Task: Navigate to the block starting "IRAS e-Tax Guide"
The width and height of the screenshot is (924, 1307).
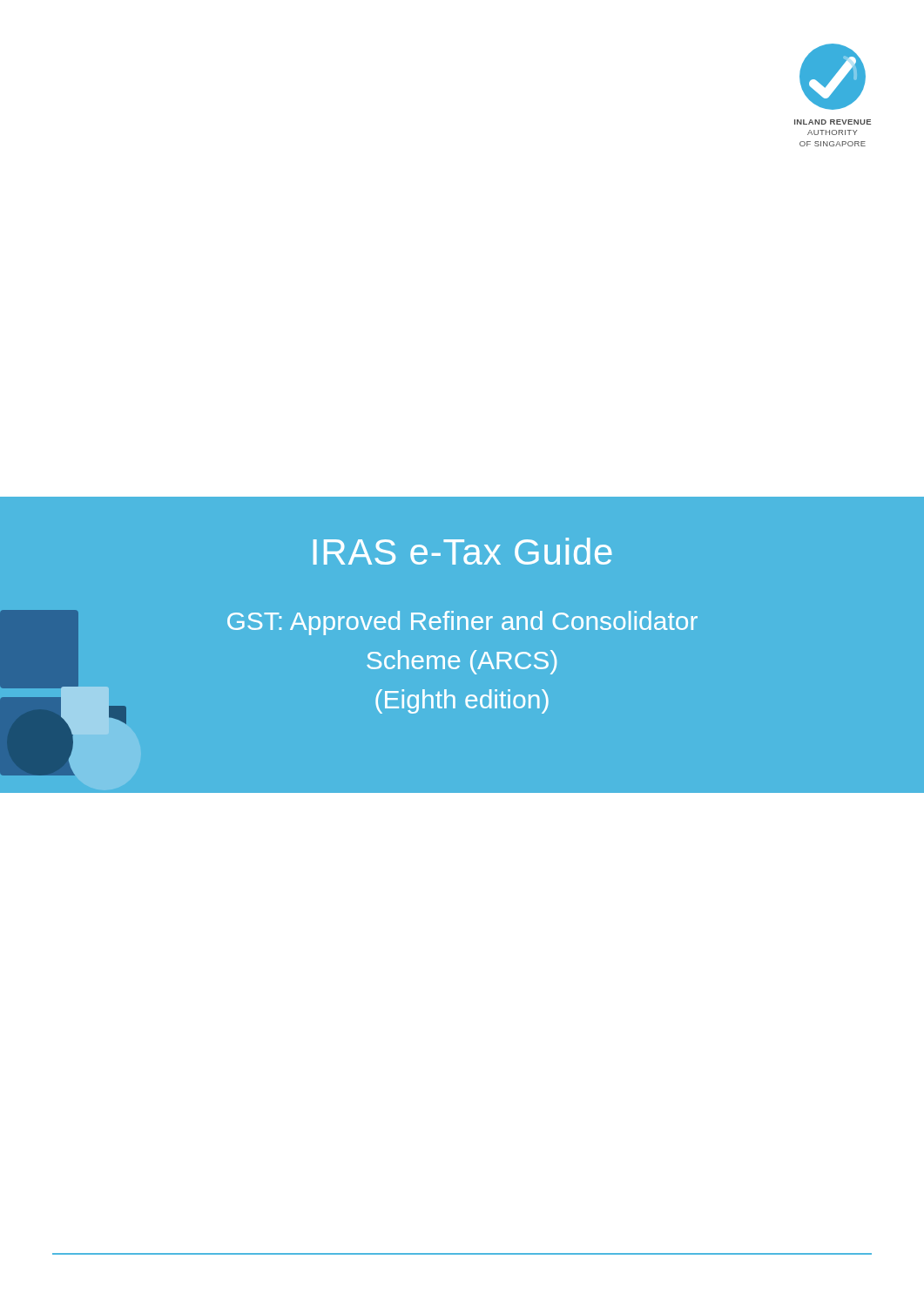Action: pos(462,552)
